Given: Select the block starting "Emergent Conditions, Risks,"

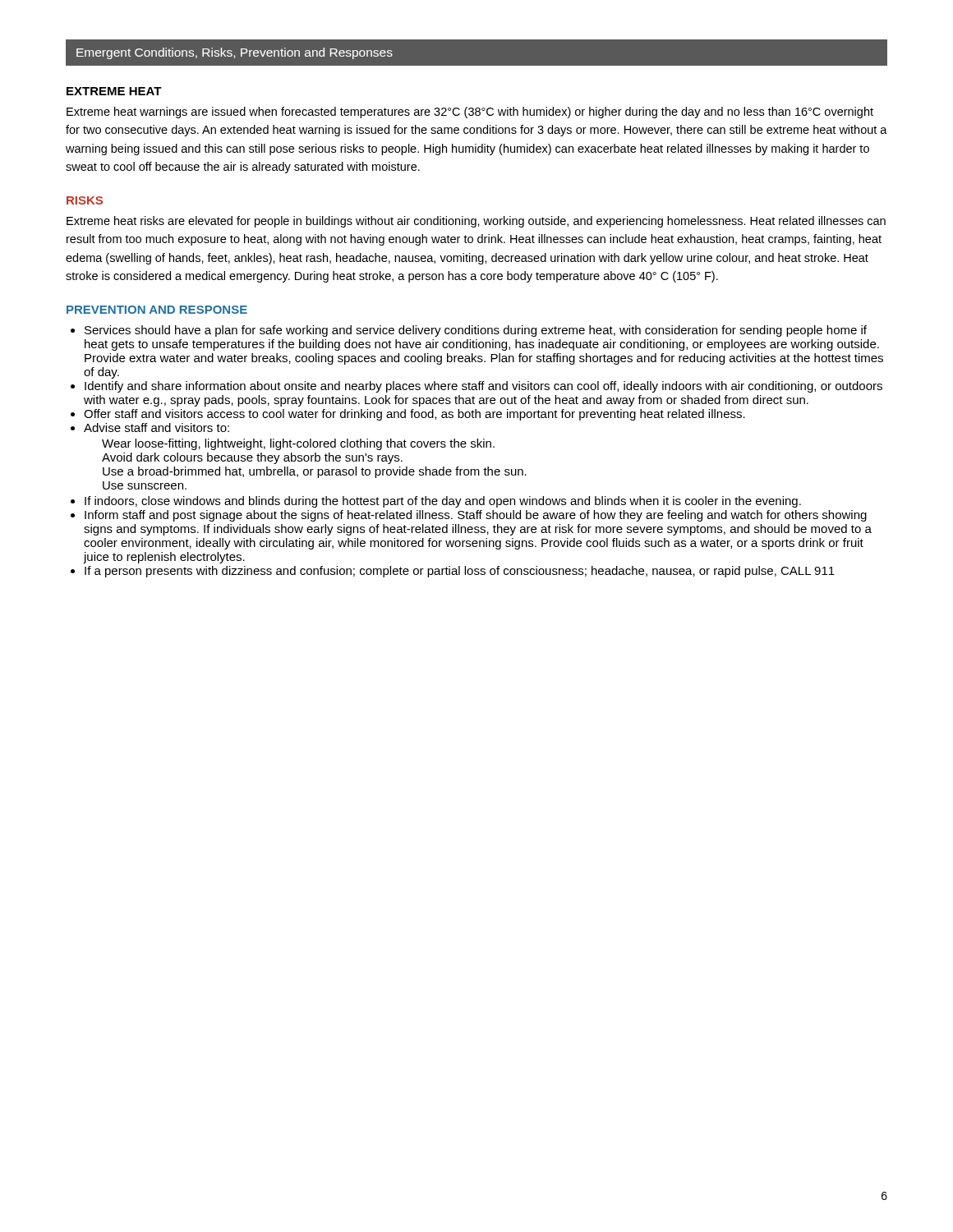Looking at the screenshot, I should pyautogui.click(x=235, y=53).
